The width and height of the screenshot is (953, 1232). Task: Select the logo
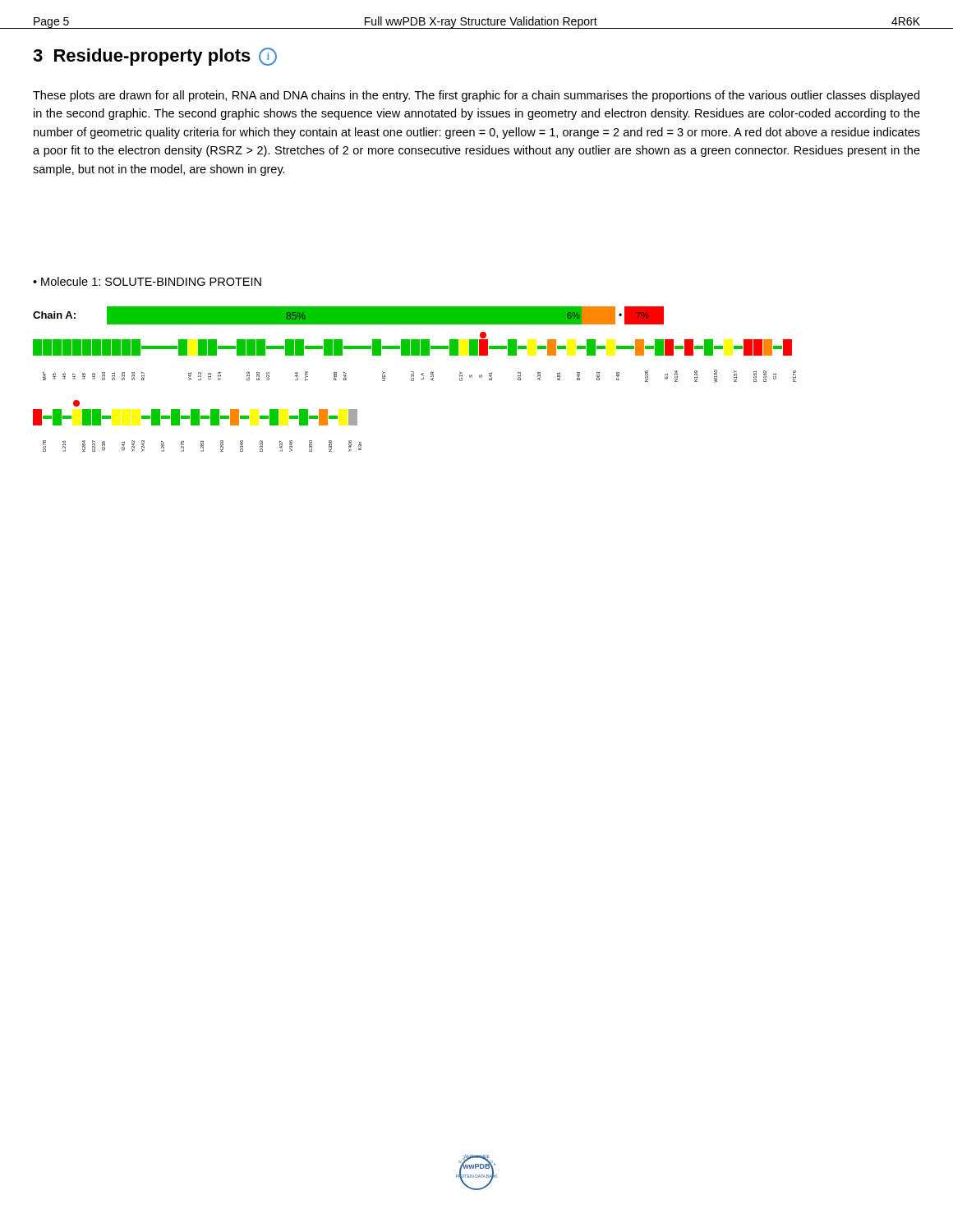pos(476,1177)
